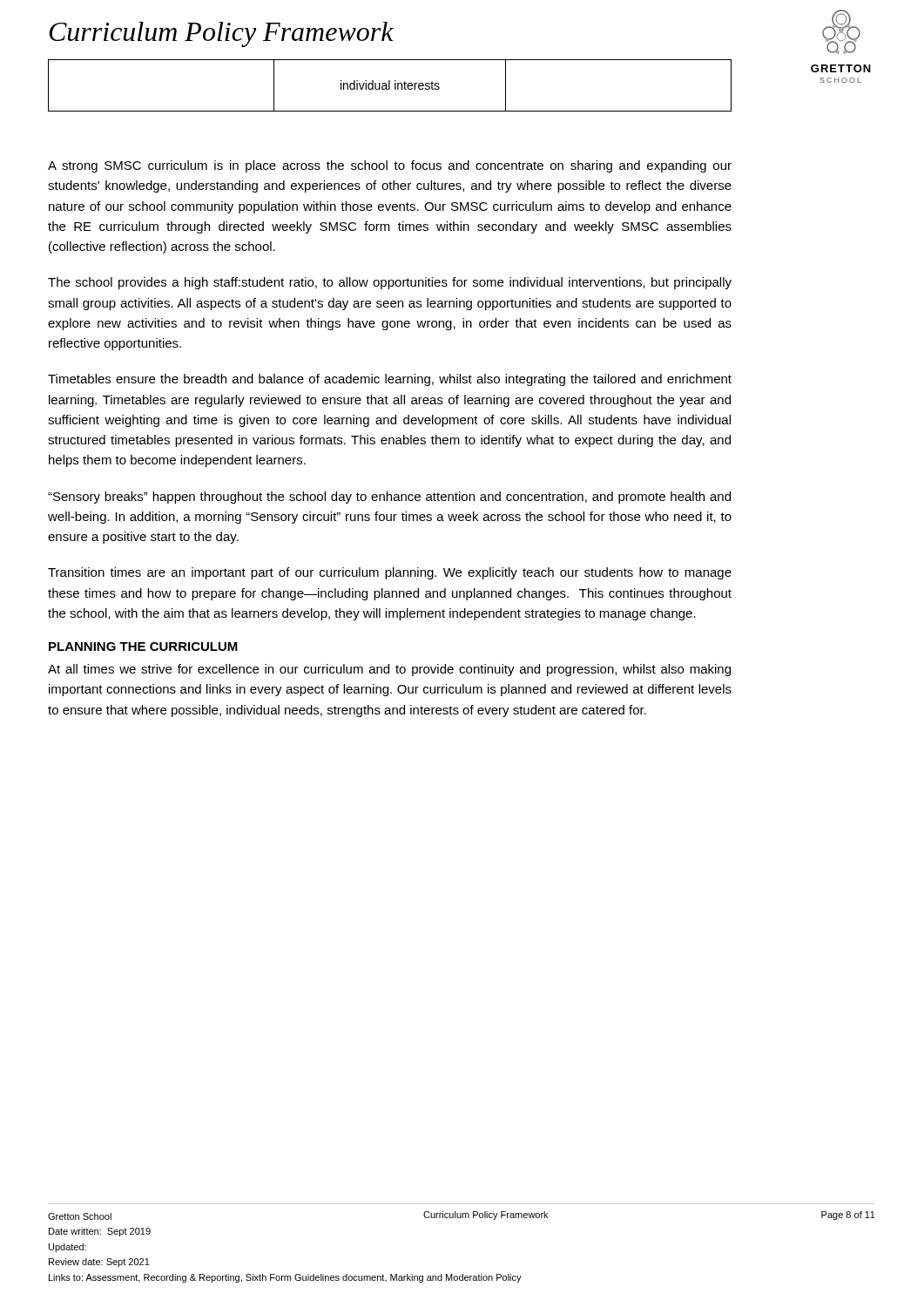This screenshot has width=924, height=1307.
Task: Select the table that reads "individual interests"
Action: point(390,85)
